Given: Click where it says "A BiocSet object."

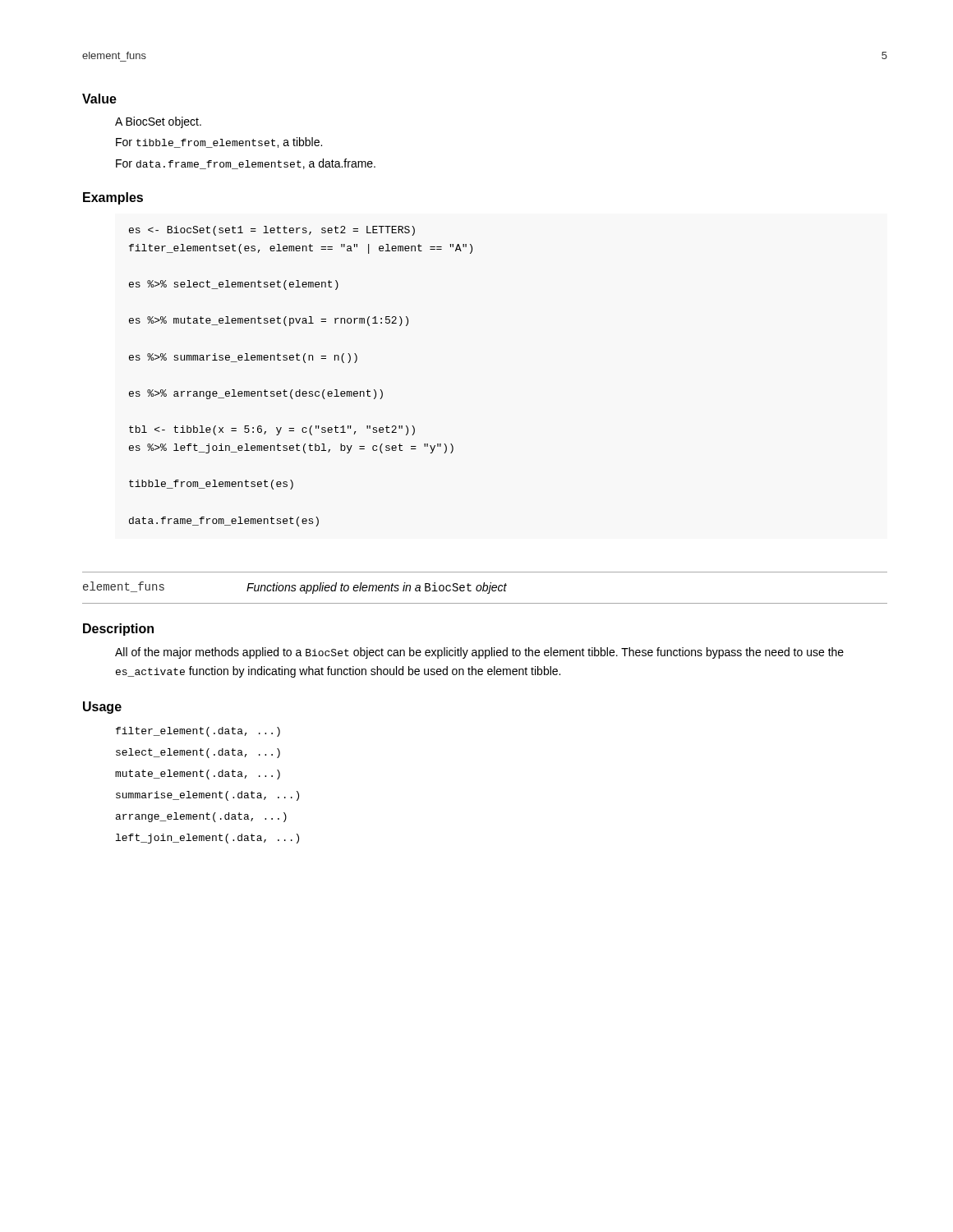Looking at the screenshot, I should (158, 122).
